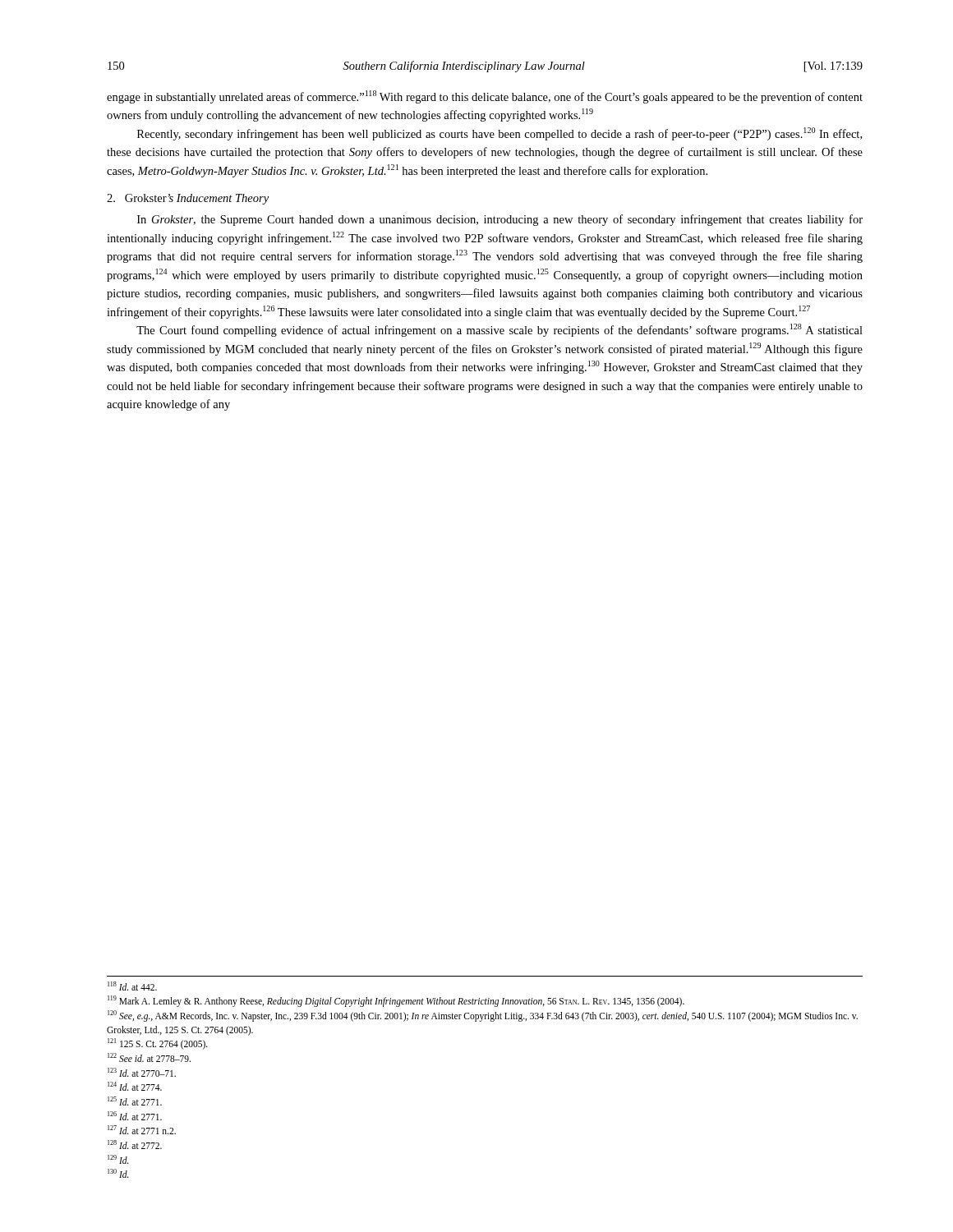This screenshot has width=953, height=1232.
Task: Select the element starting "The Court found compelling evidence"
Action: 485,367
